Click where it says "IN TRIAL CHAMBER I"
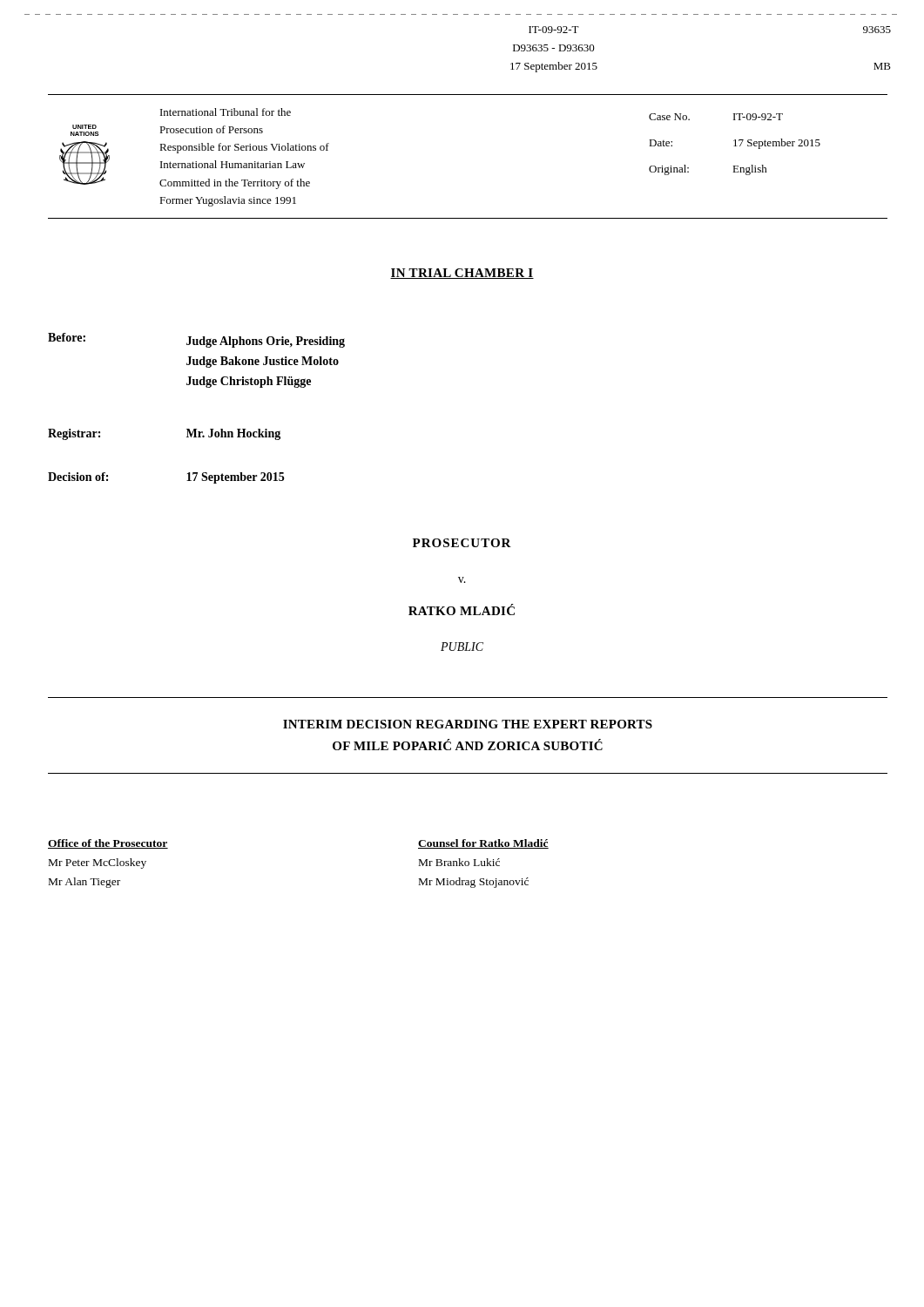This screenshot has height=1307, width=924. tap(462, 273)
